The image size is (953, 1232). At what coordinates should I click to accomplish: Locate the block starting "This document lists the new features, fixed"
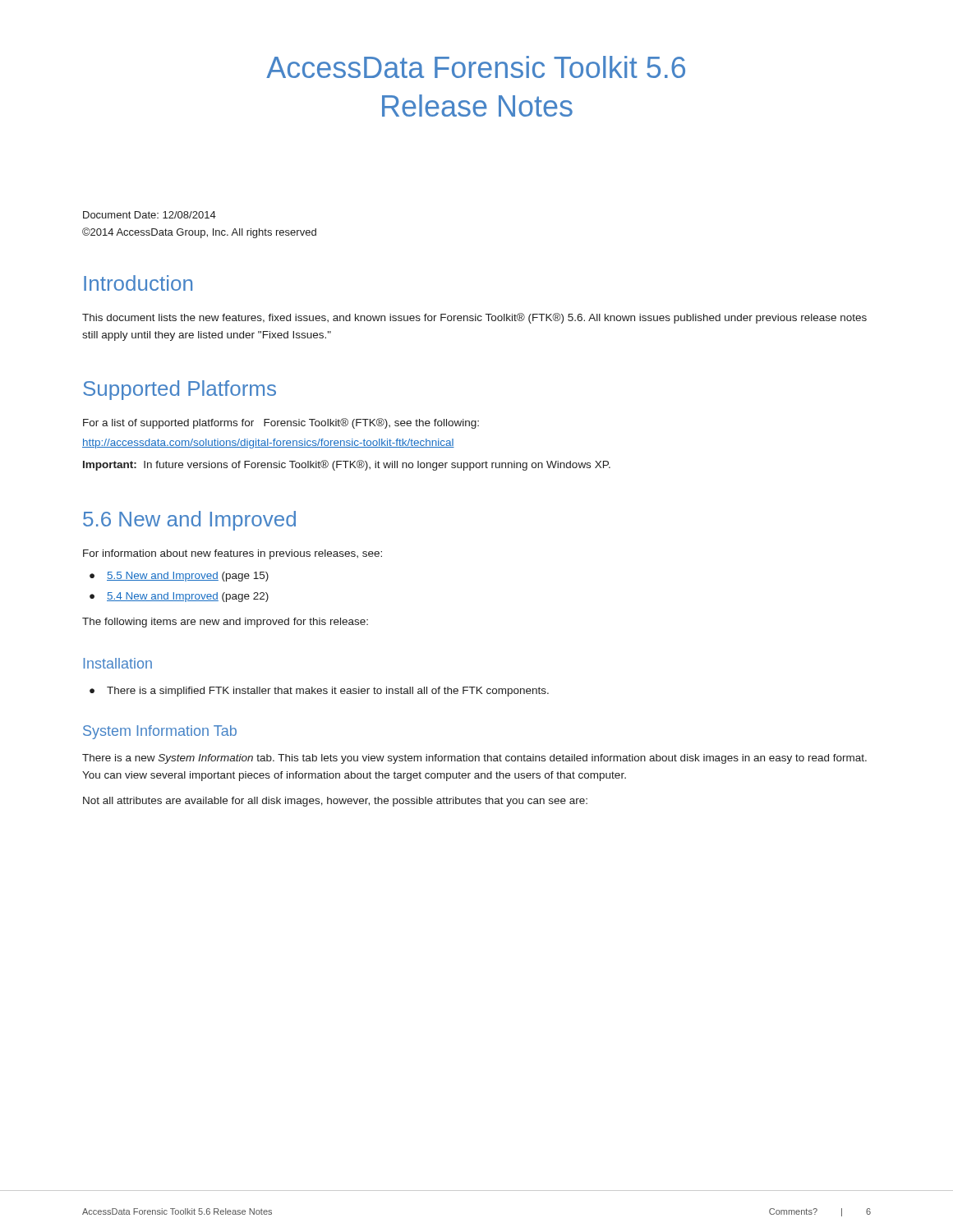pyautogui.click(x=475, y=326)
